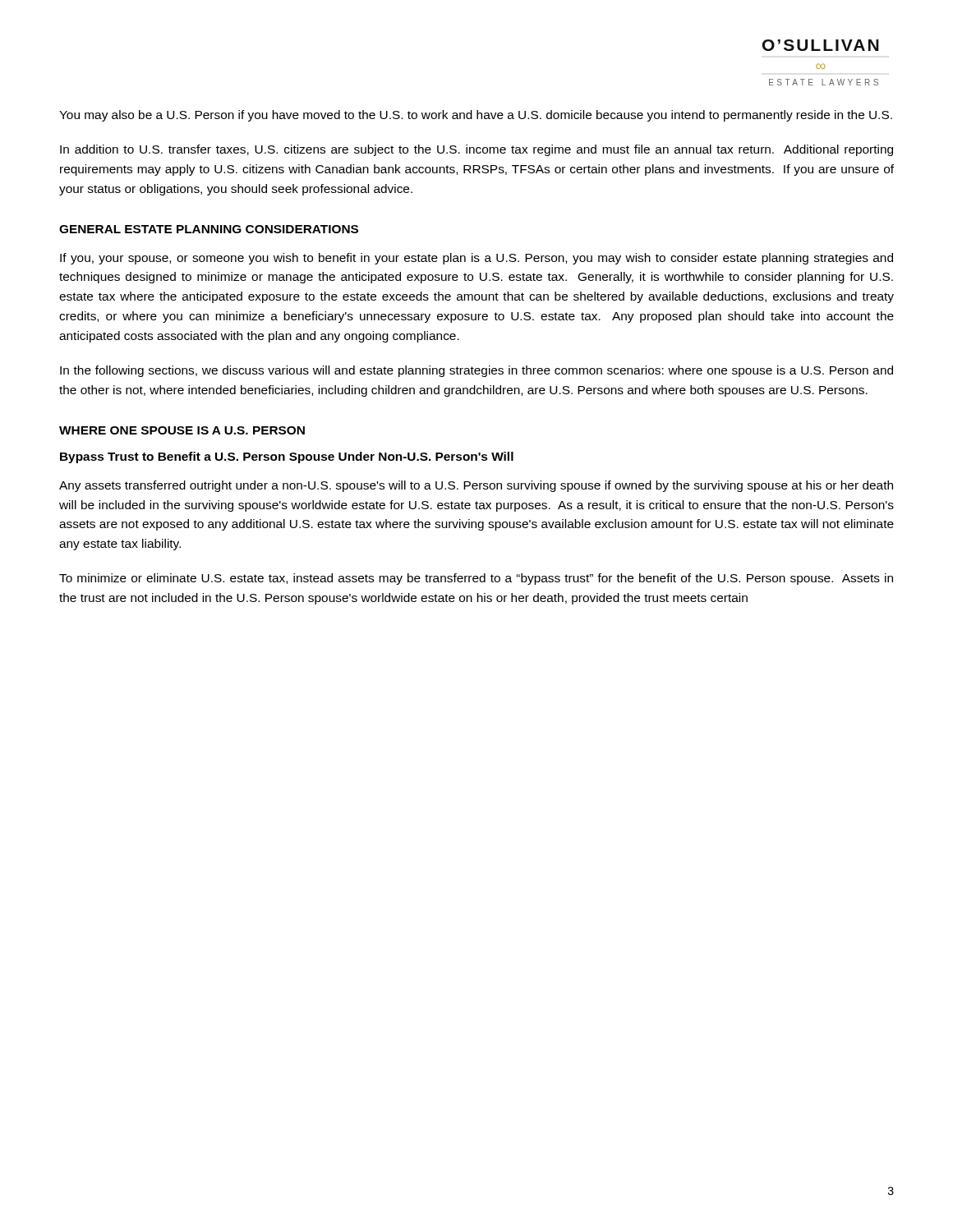Click the passage that begins "In addition to U.S. transfer taxes, U.S."

[476, 169]
